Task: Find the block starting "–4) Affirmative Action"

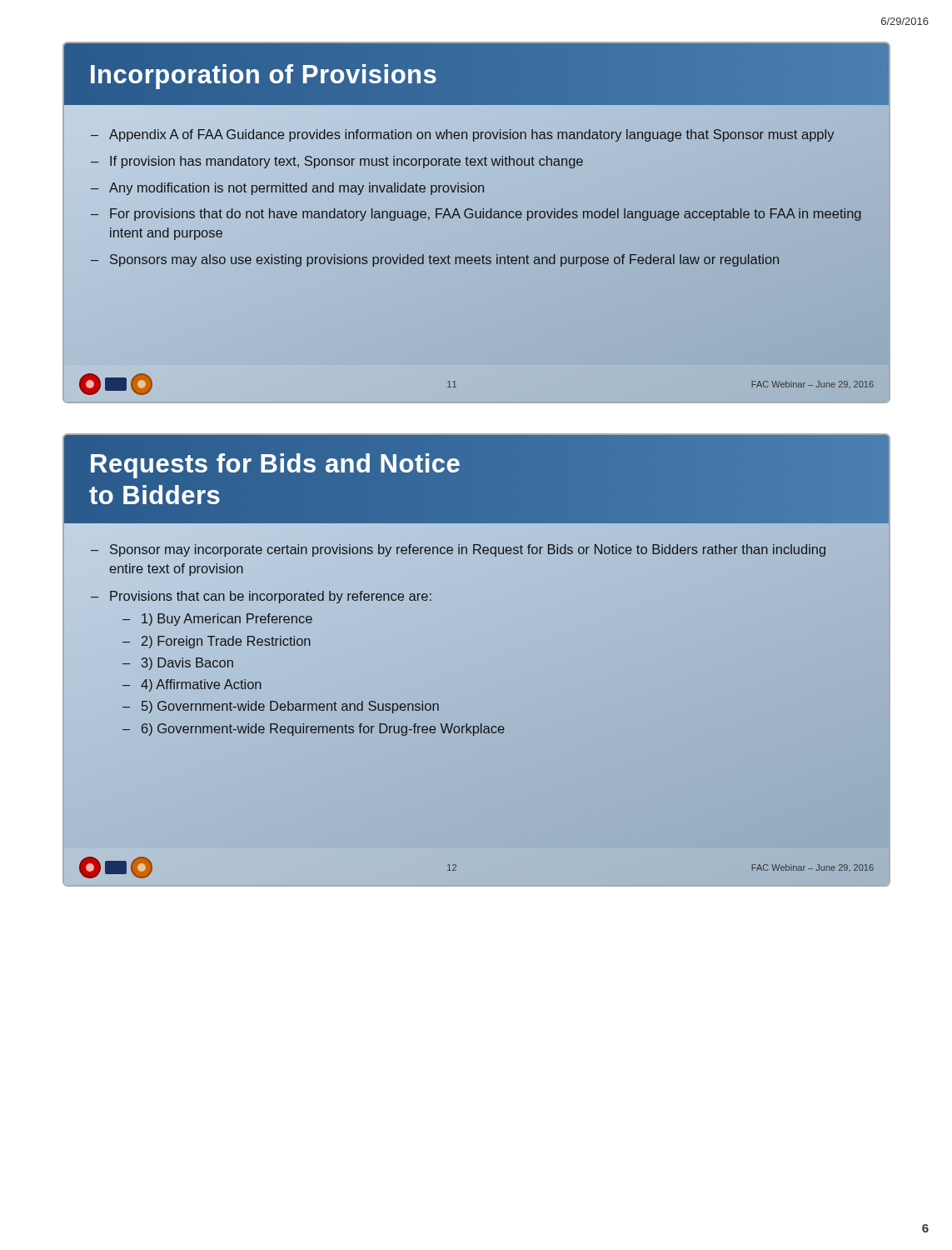Action: click(x=192, y=684)
